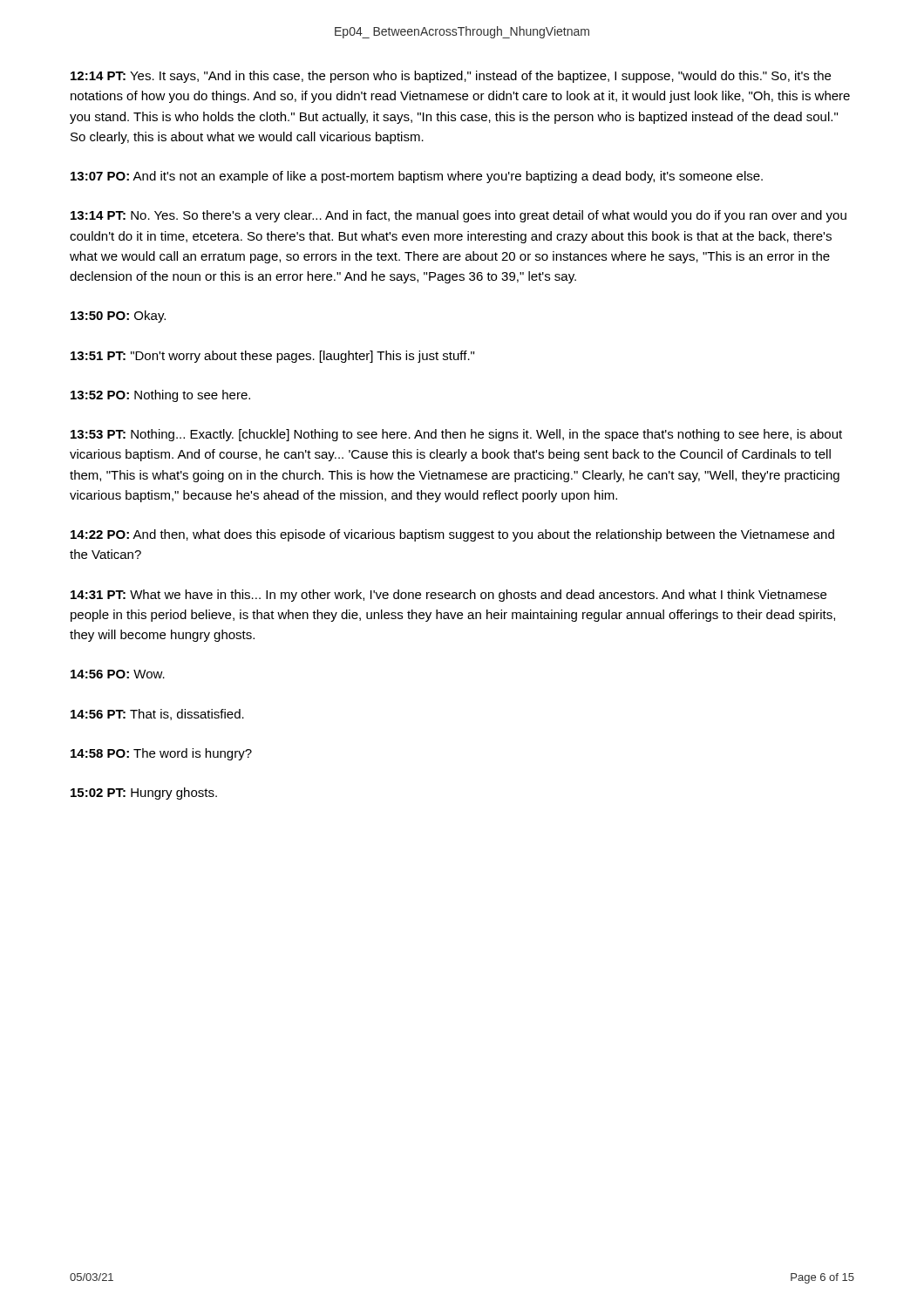Find the block on this page that starts "13:14 PT: No. Yes."
The height and width of the screenshot is (1308, 924).
[x=458, y=246]
